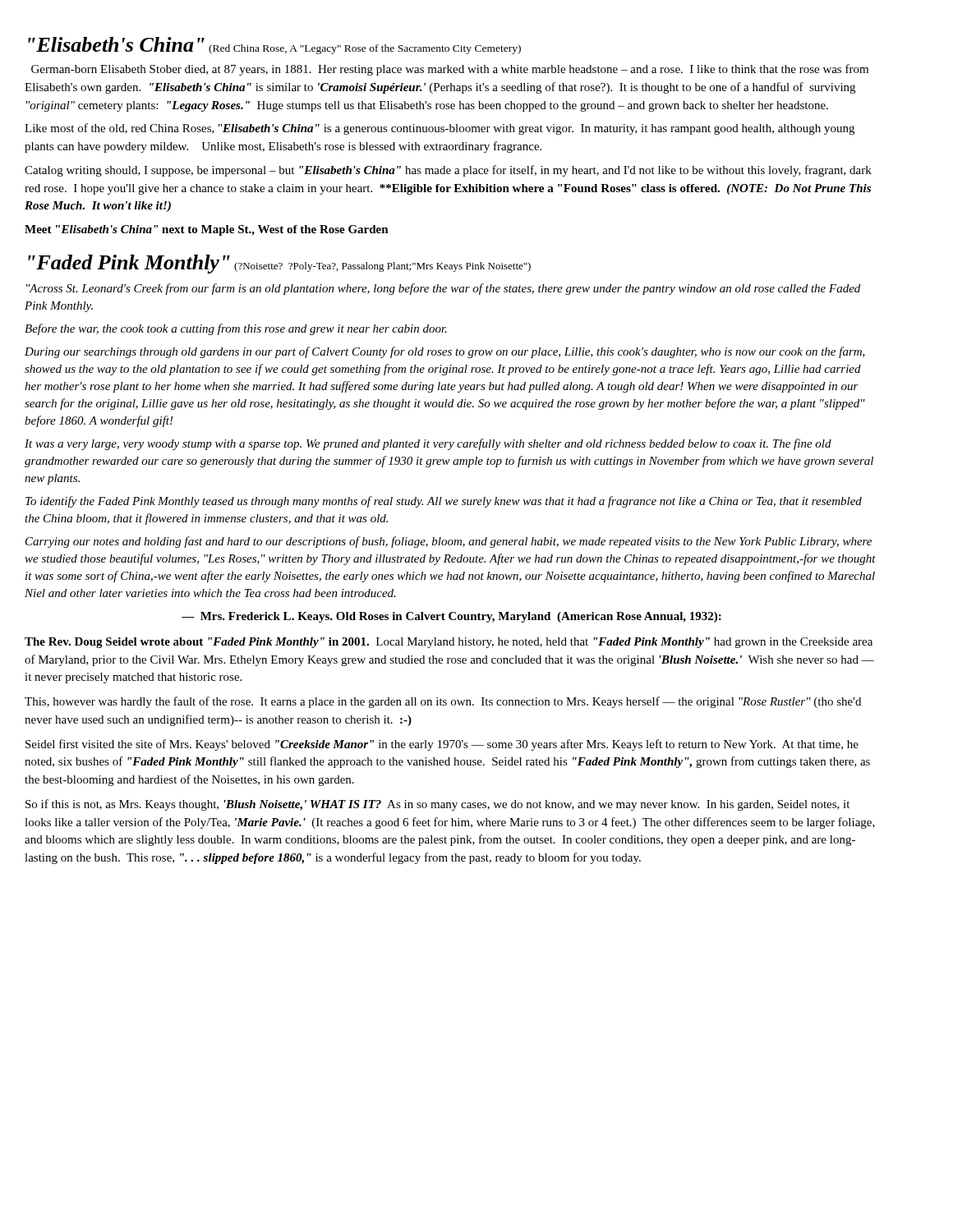Click the passage that begins "The Rev. Doug Seidel wrote about "Faded"
Screen dimensions: 1232x953
coord(452,660)
